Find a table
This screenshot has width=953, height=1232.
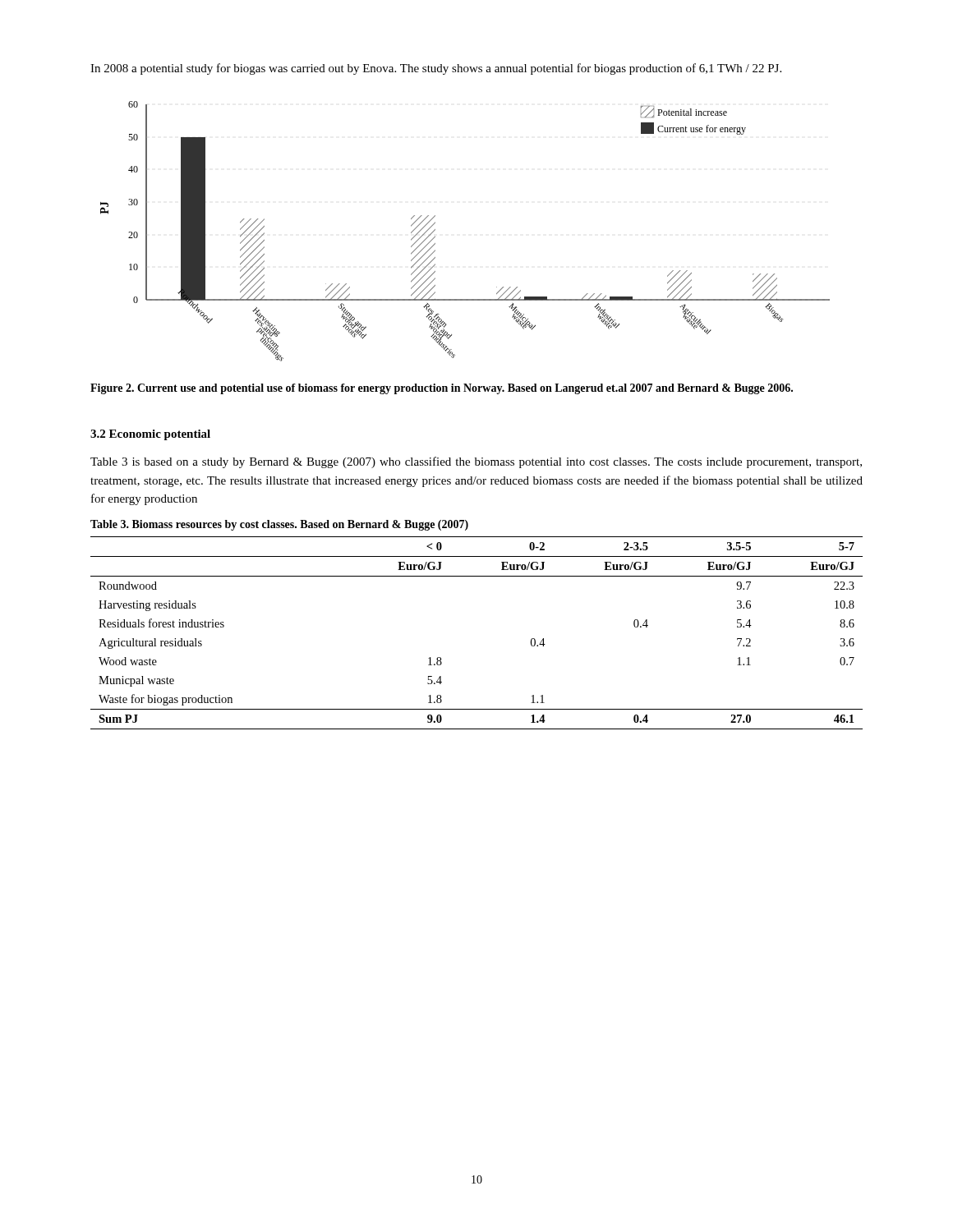pyautogui.click(x=476, y=633)
